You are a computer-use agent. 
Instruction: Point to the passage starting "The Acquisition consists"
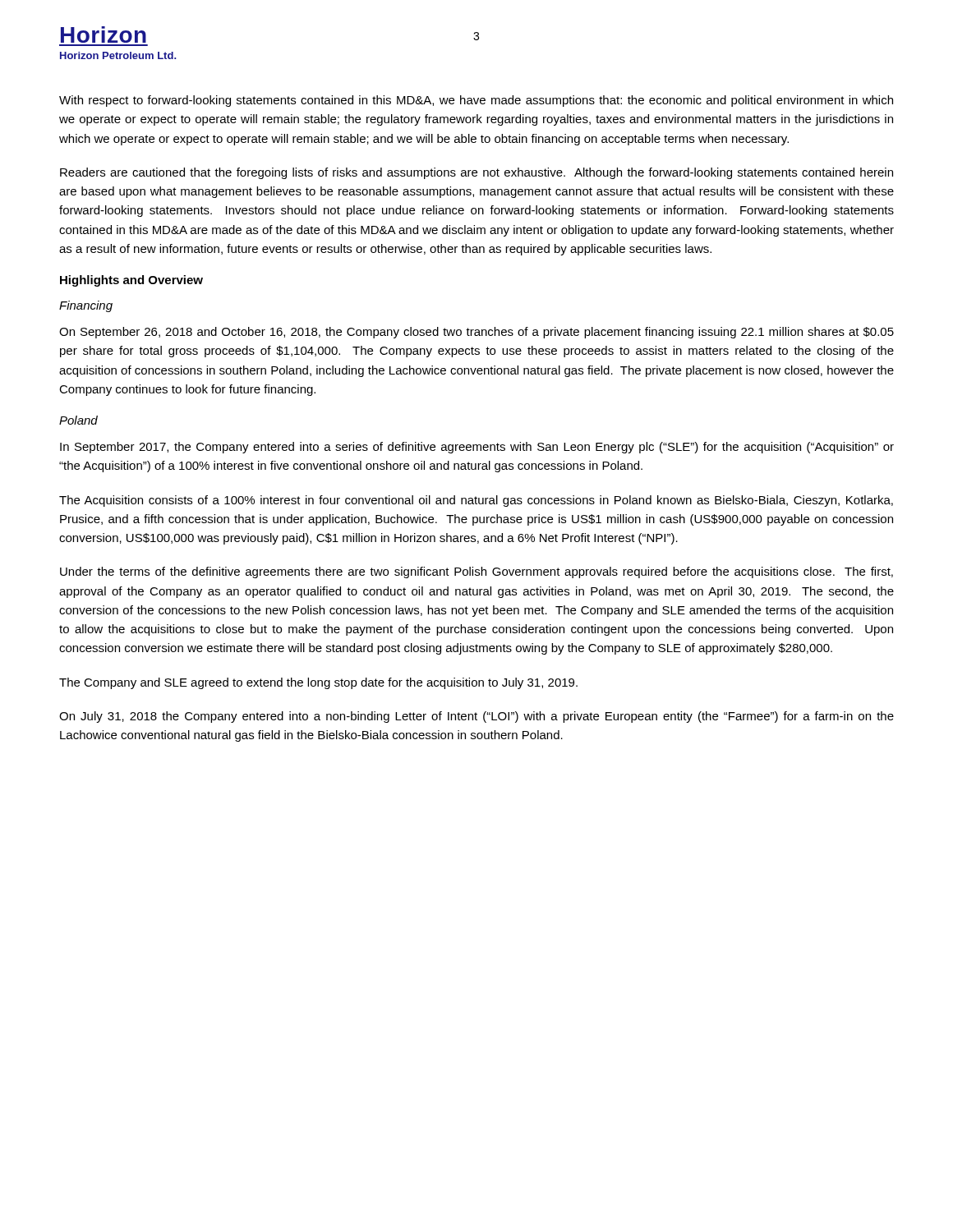476,518
